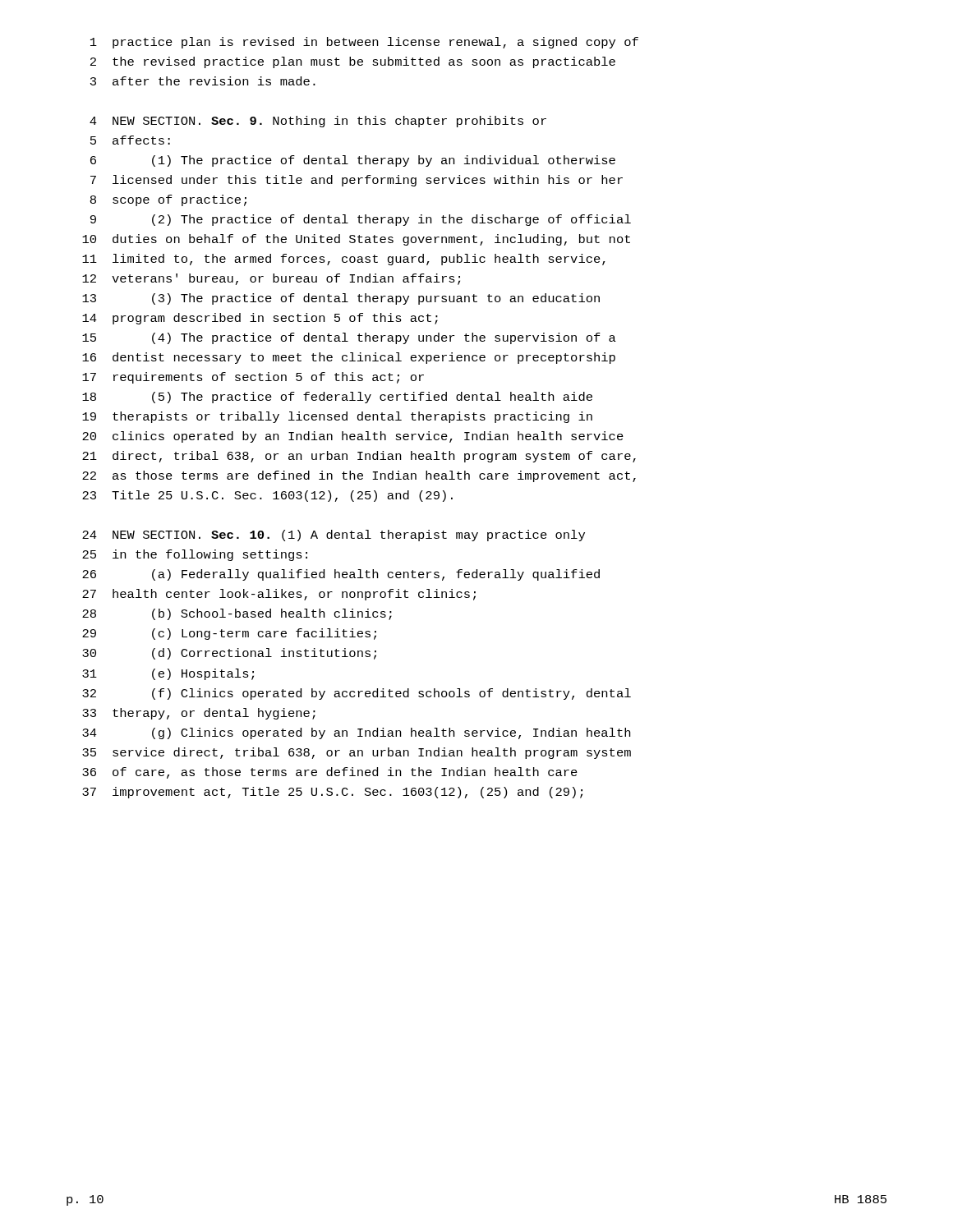This screenshot has height=1232, width=953.
Task: Click the passage that begins "15 (4) The practice of"
Action: 476,339
